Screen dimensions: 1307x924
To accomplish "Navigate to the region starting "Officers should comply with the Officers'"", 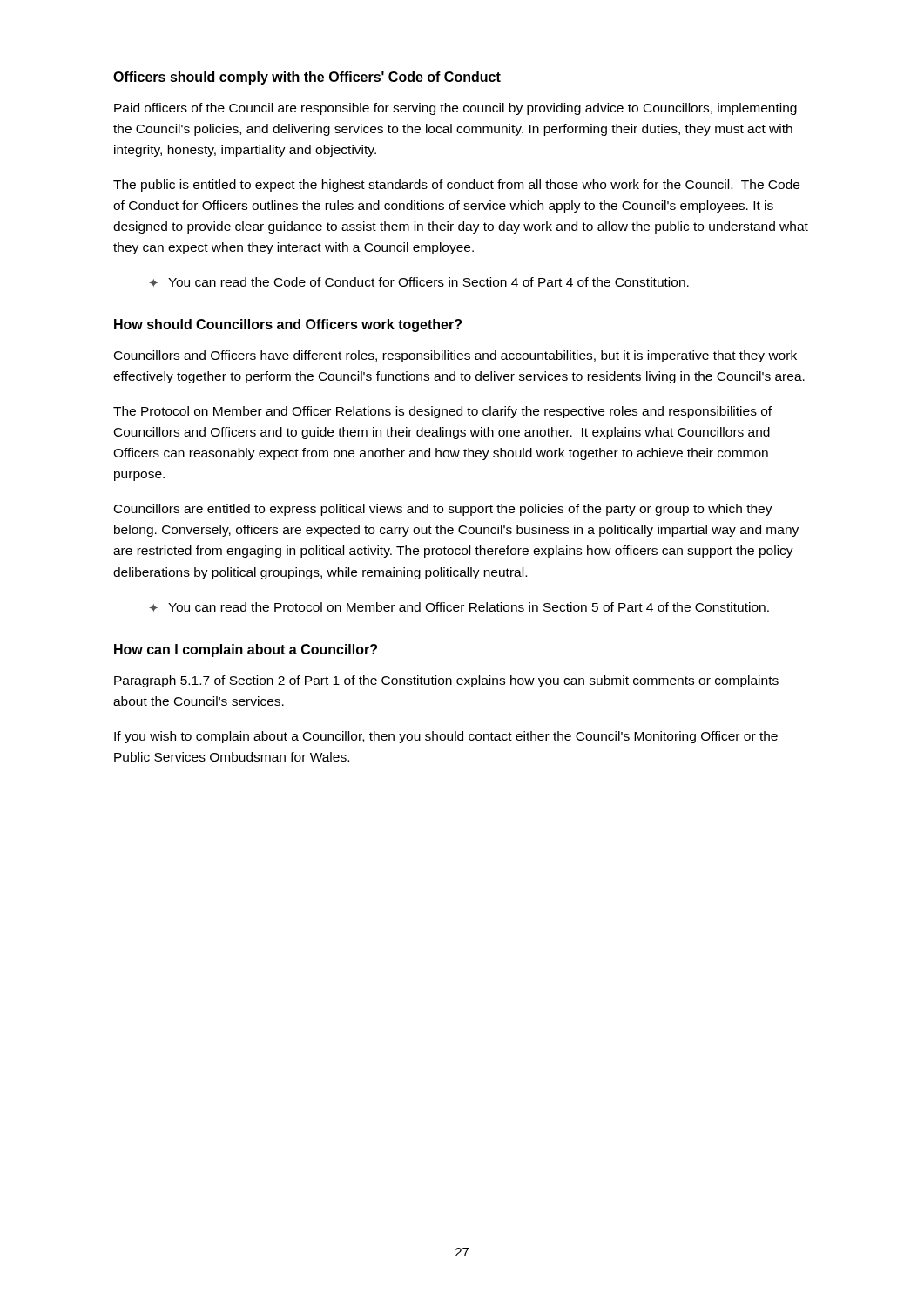I will click(307, 77).
